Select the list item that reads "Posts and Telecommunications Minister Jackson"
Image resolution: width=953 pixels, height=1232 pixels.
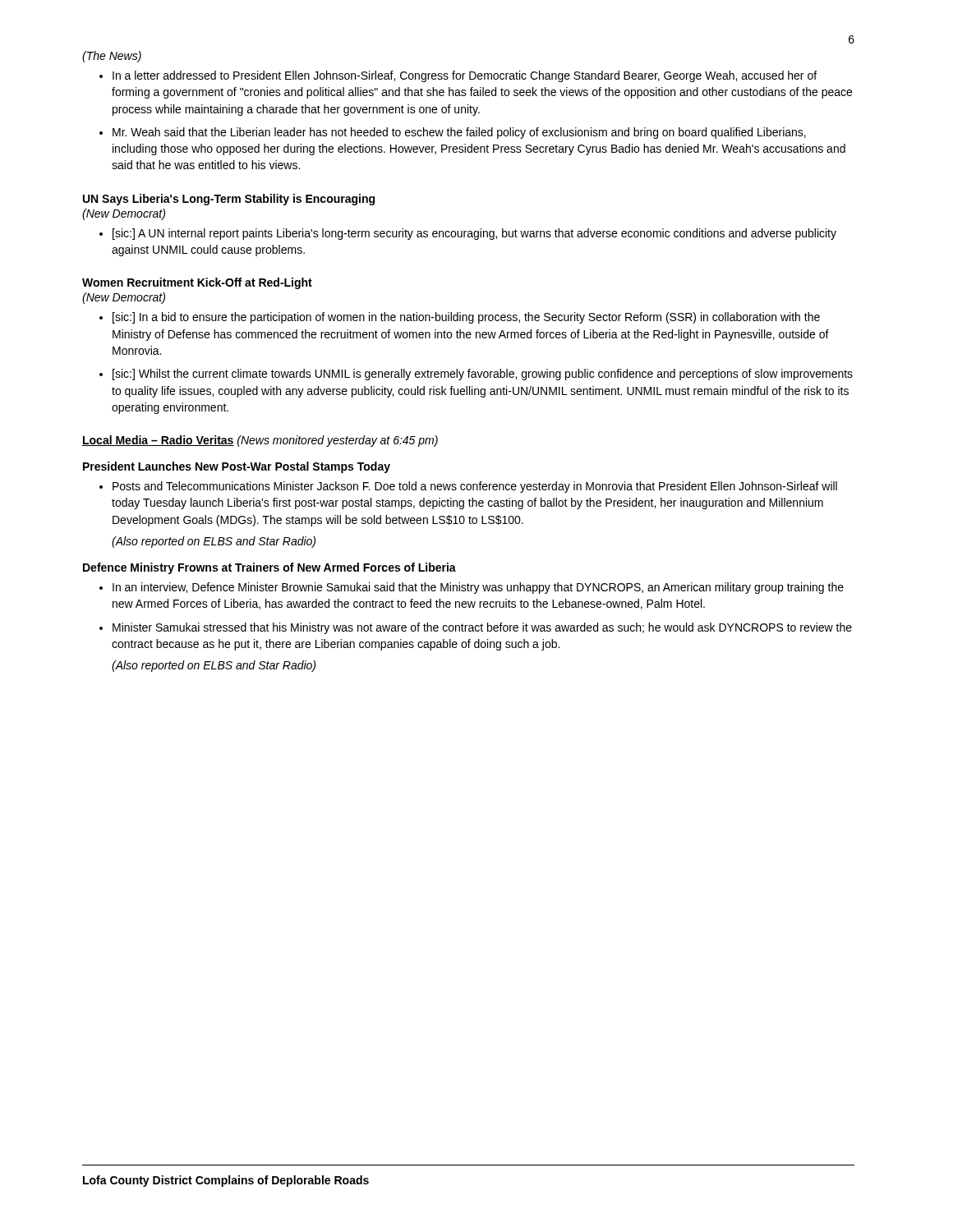[468, 503]
